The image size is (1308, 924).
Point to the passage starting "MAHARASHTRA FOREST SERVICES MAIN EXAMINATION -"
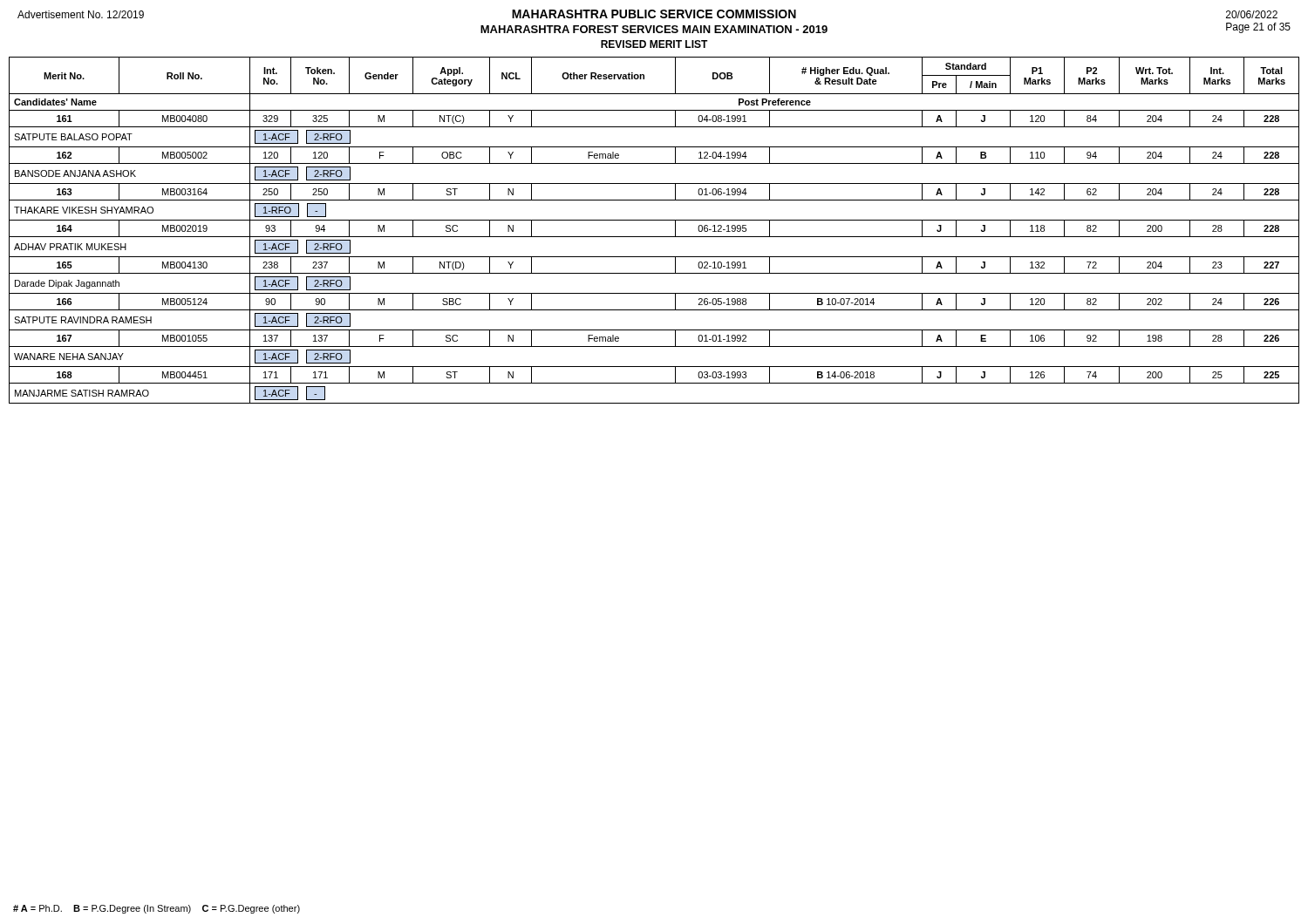(654, 29)
